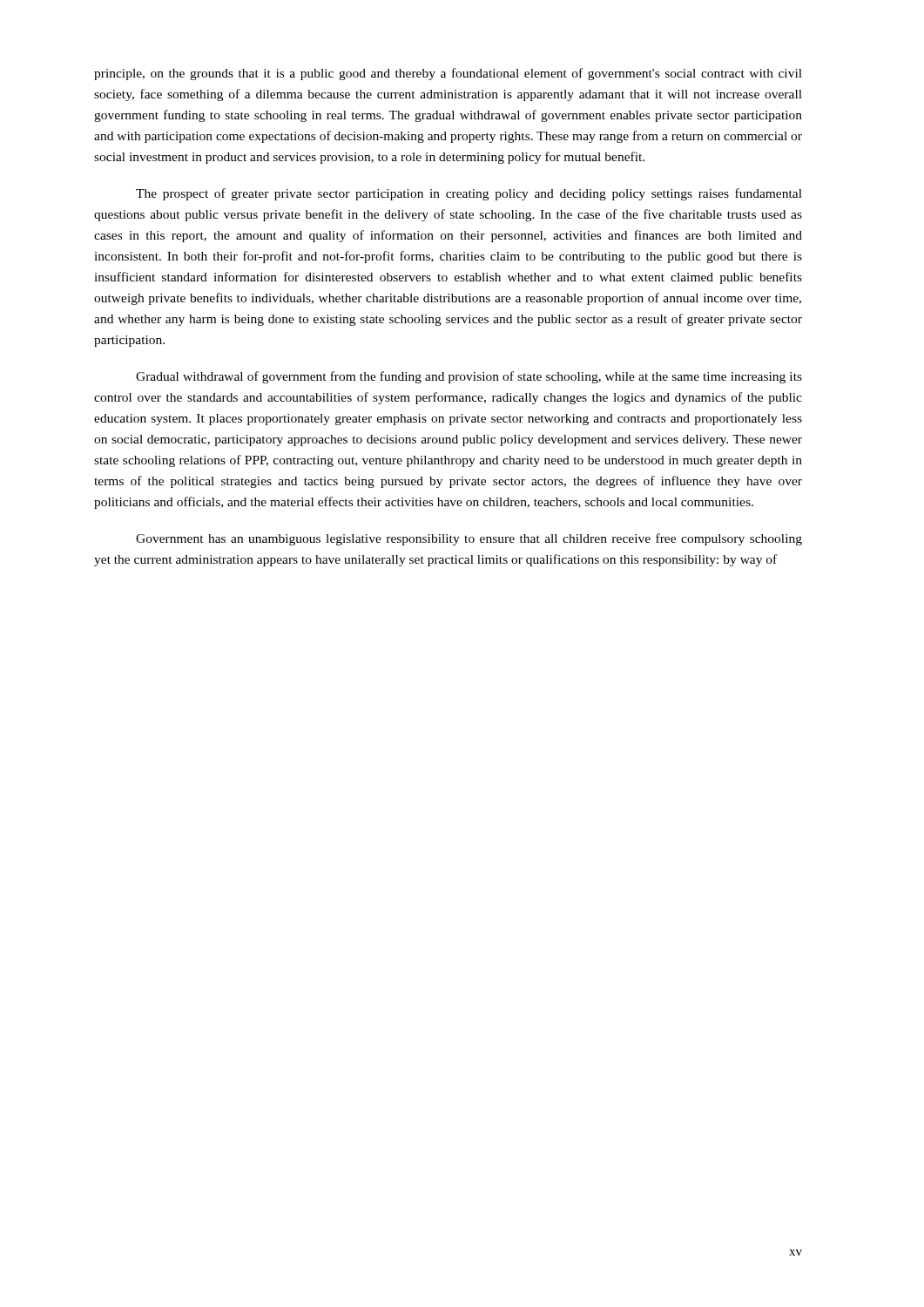Viewport: 924px width, 1307px height.
Task: Click on the text block that reads "Gradual withdrawal of"
Action: click(x=448, y=439)
